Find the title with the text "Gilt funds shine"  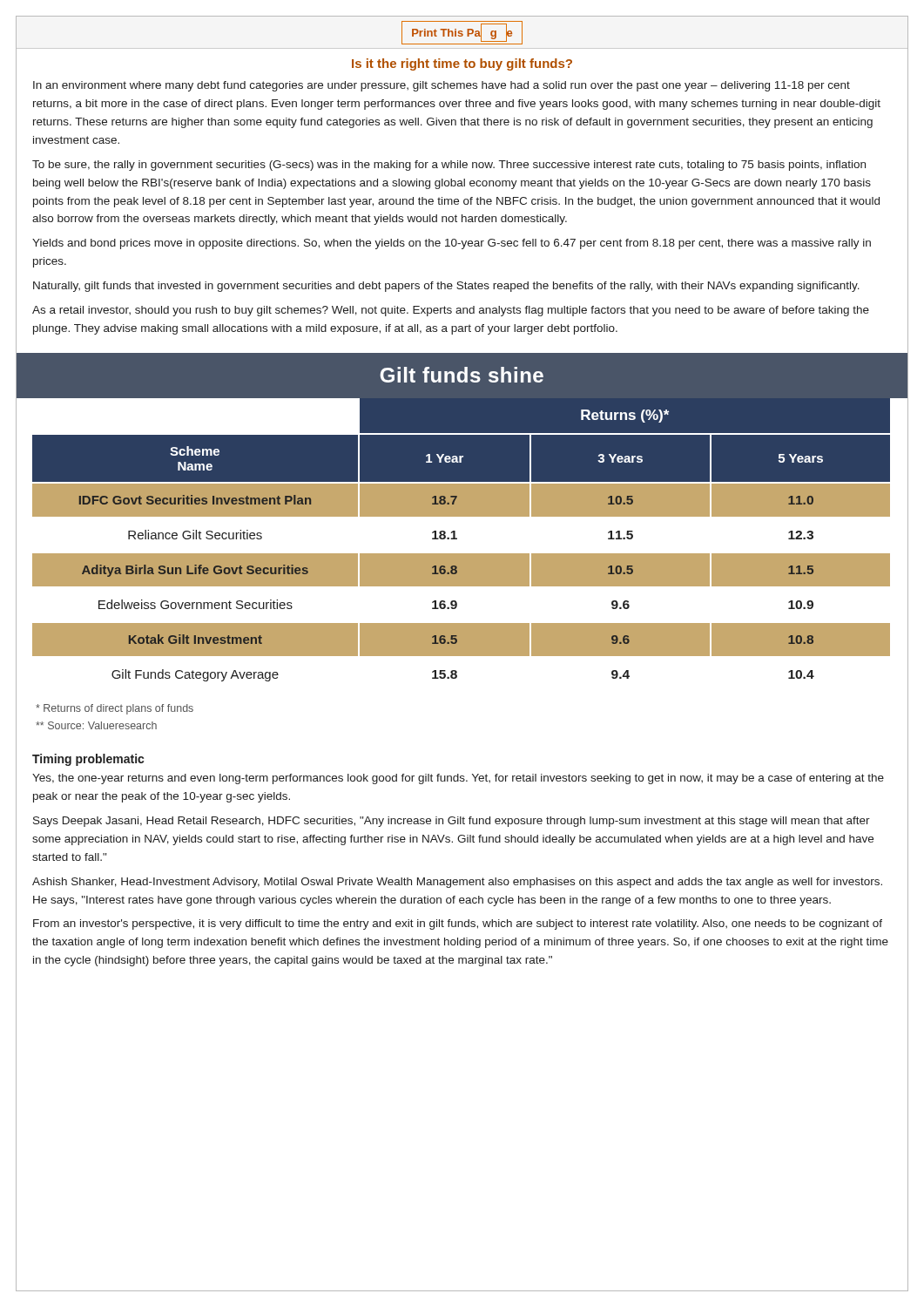[462, 375]
